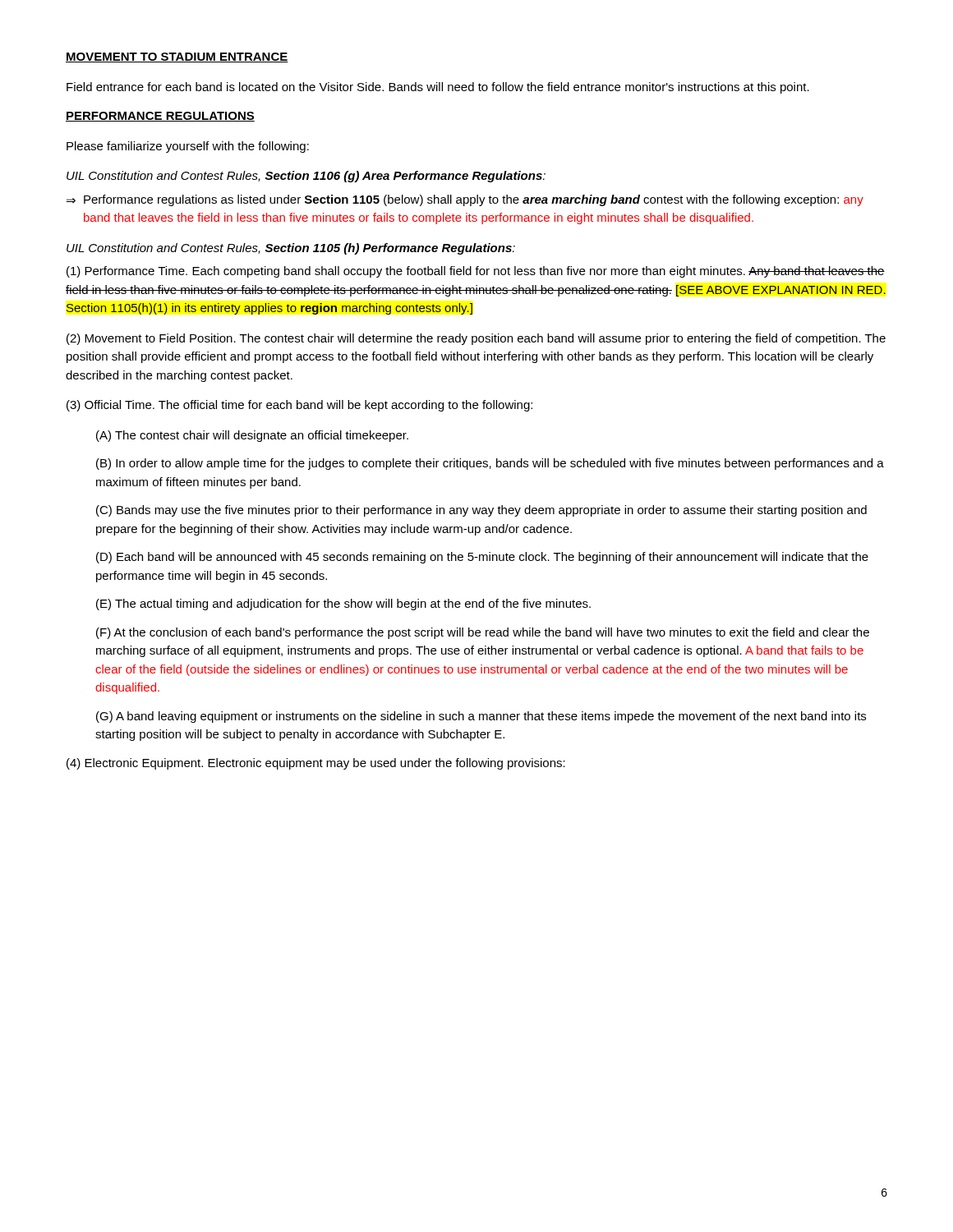Find the block starting "Field entrance for each band"
953x1232 pixels.
pyautogui.click(x=438, y=87)
